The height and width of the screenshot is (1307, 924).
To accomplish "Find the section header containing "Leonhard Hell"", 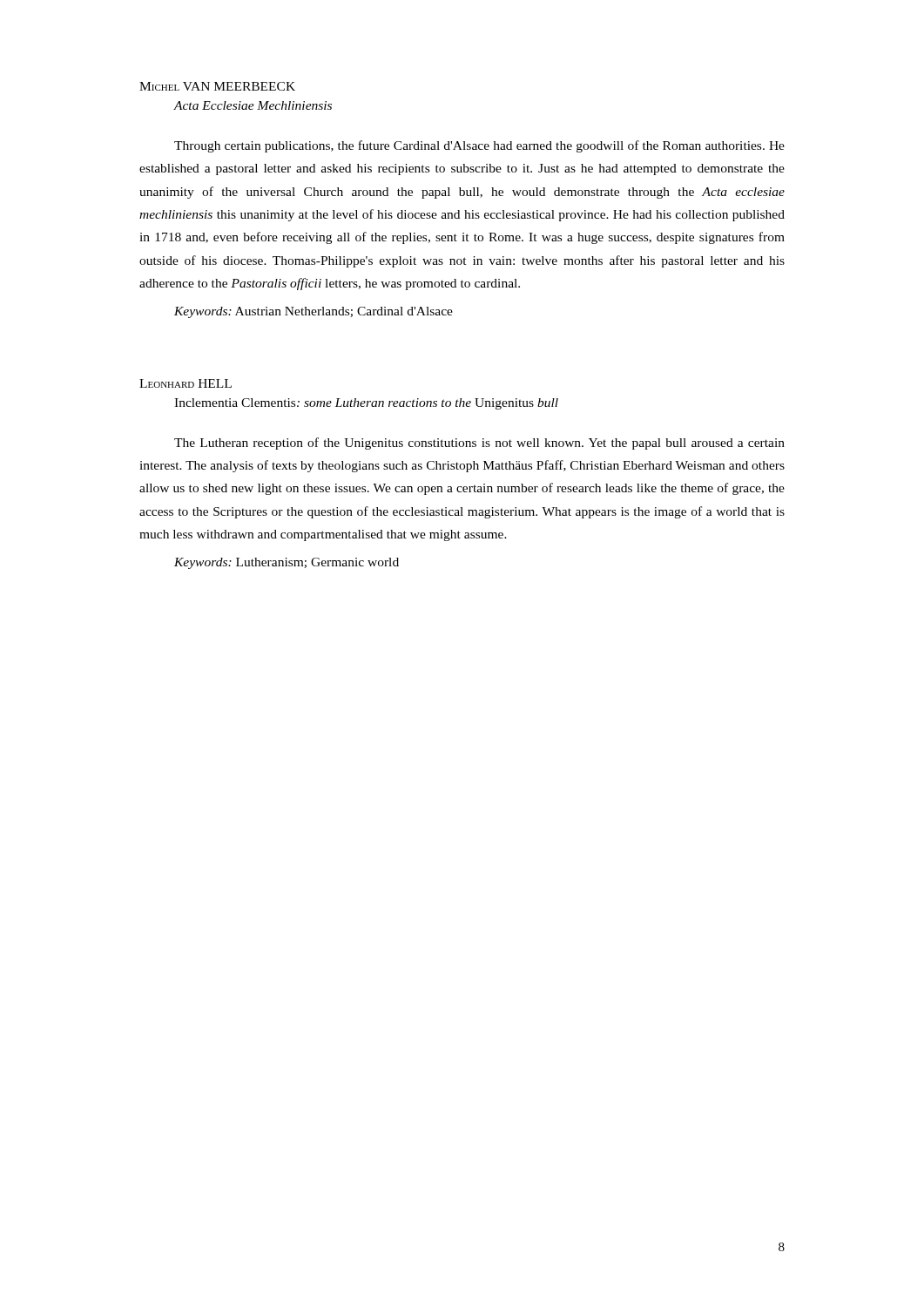I will pyautogui.click(x=186, y=383).
